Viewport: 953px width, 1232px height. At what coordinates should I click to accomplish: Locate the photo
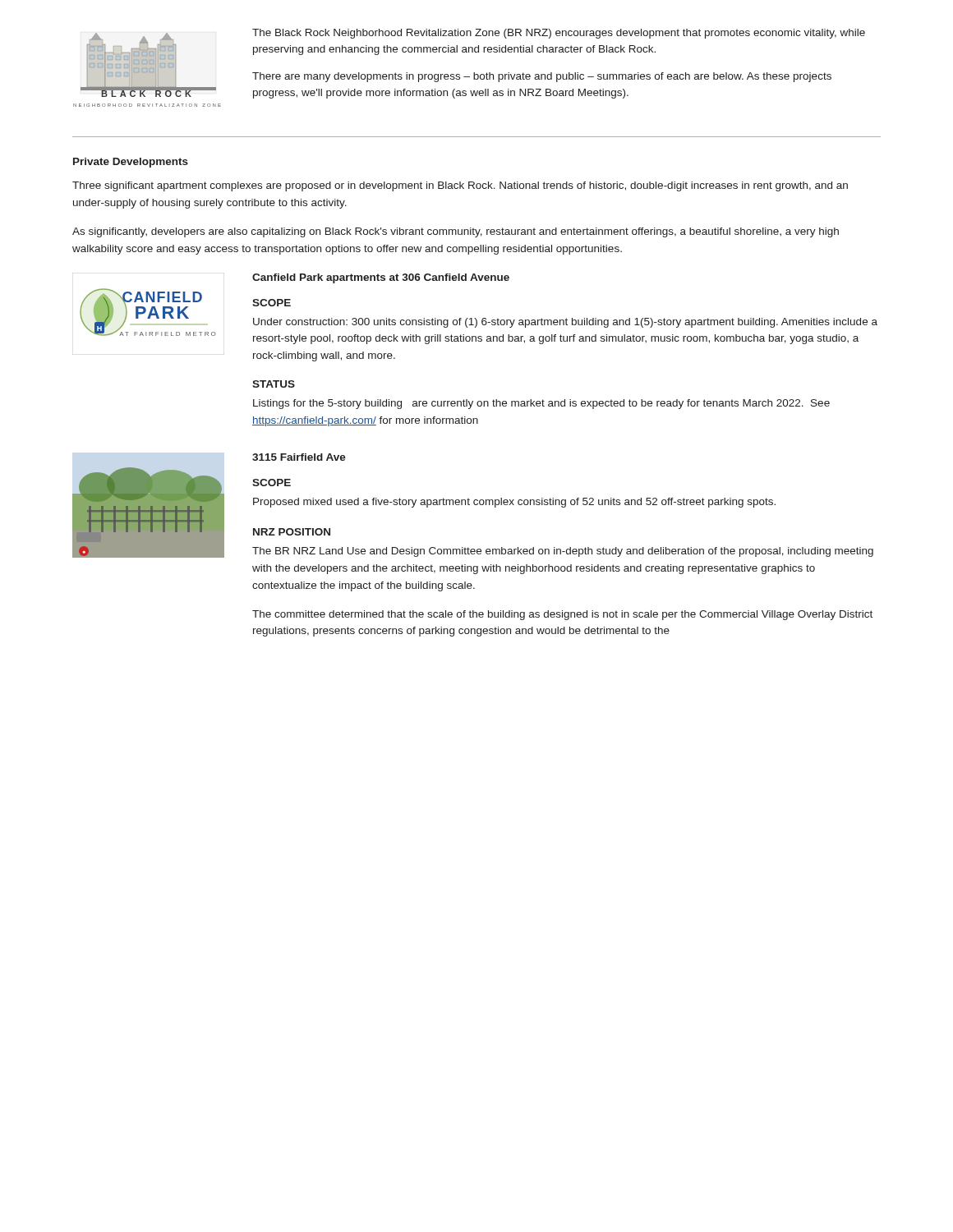[x=152, y=506]
